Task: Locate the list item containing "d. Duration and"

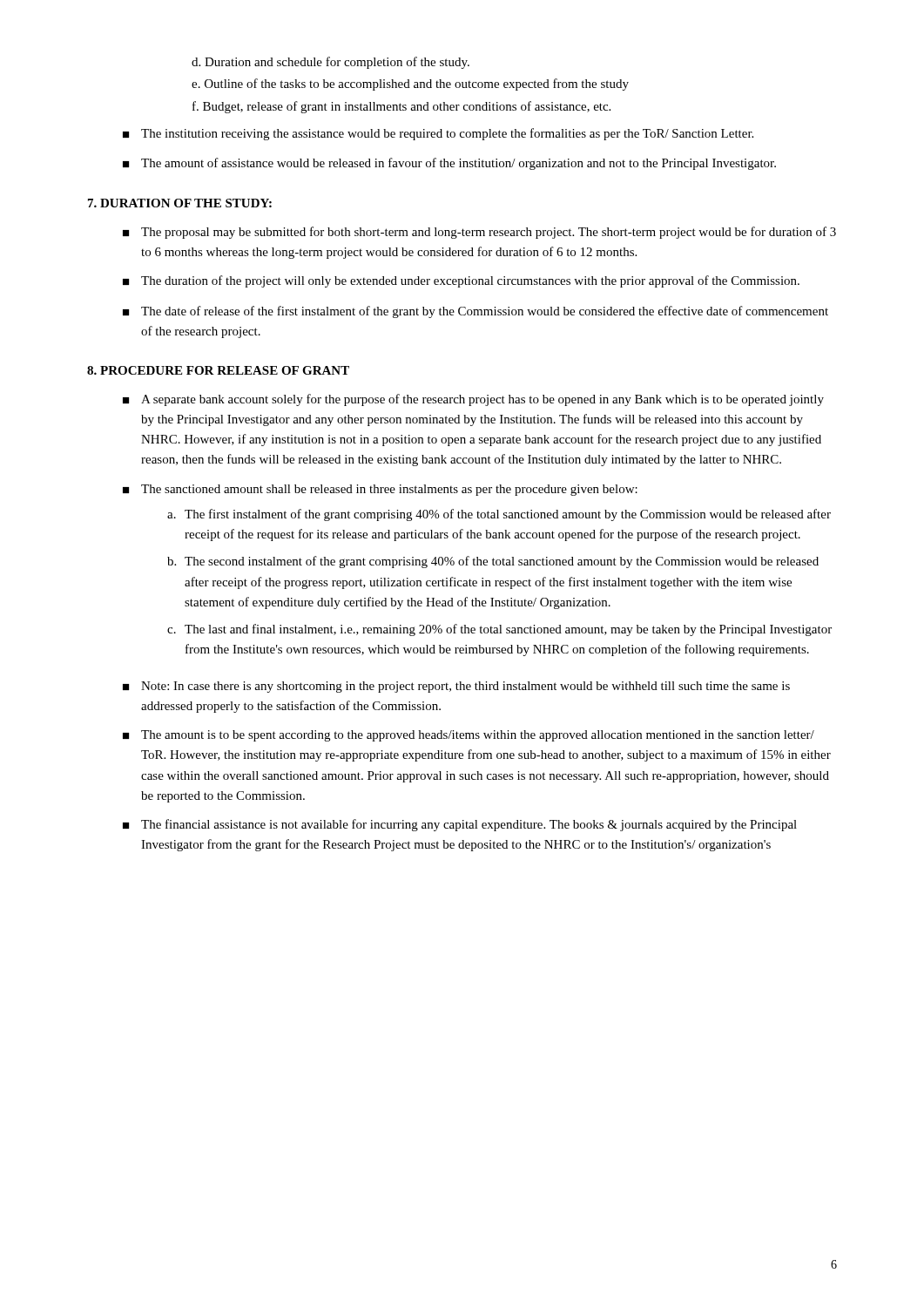Action: click(331, 62)
